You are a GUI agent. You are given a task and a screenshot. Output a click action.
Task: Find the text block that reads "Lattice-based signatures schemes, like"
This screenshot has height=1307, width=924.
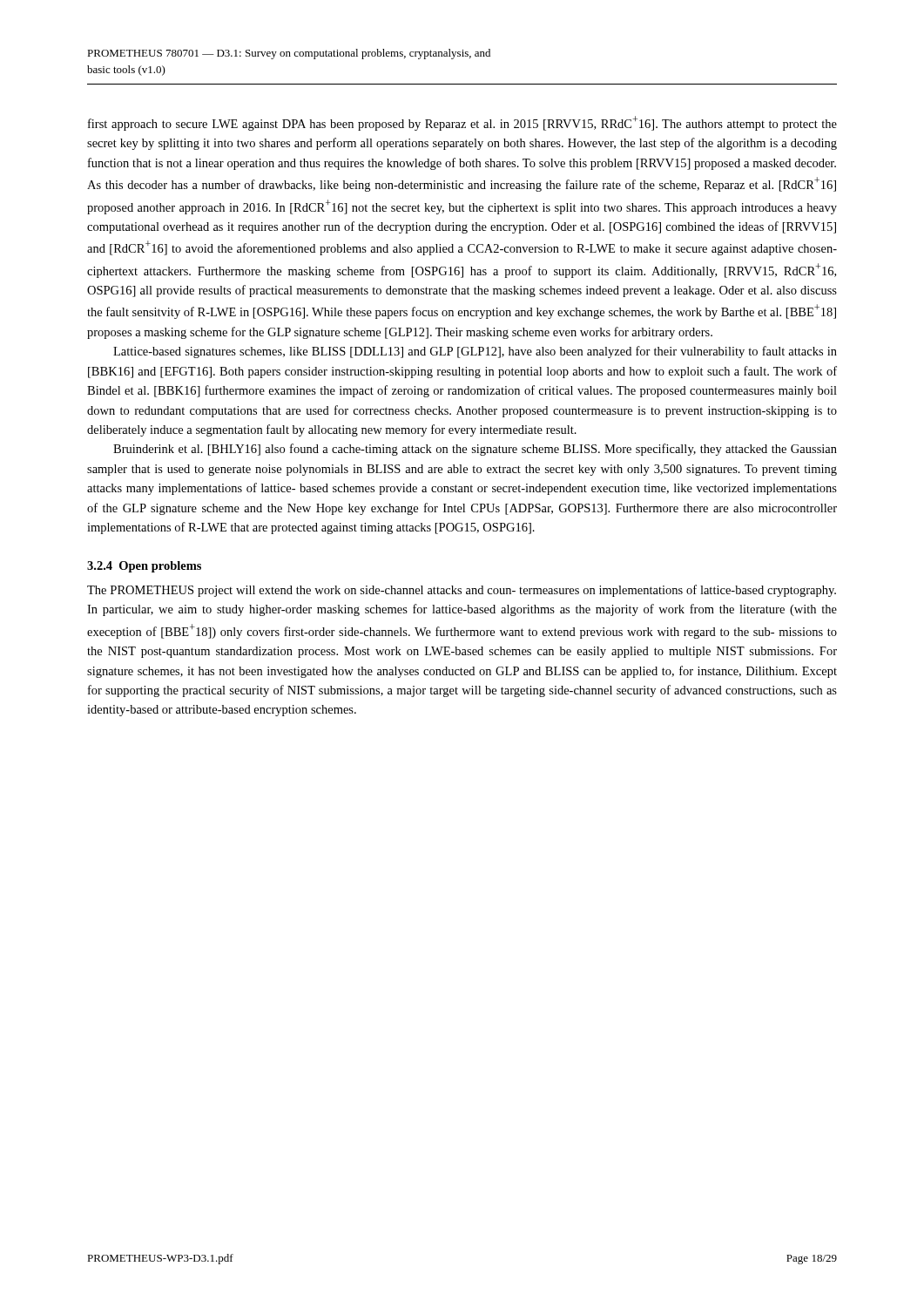pos(462,390)
